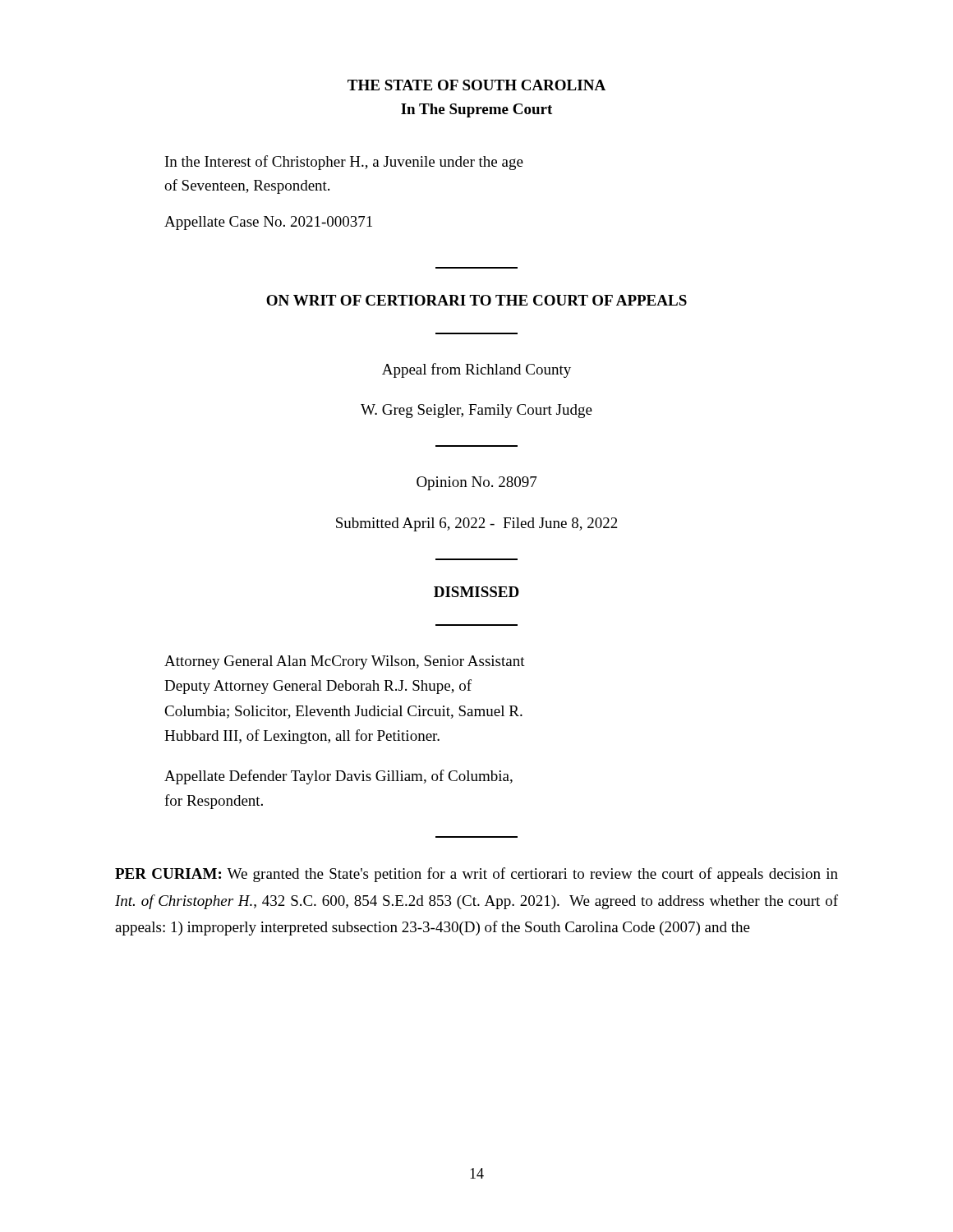Select the text block starting "THE STATE OF SOUTH CAROLINA In"
953x1232 pixels.
pyautogui.click(x=476, y=97)
